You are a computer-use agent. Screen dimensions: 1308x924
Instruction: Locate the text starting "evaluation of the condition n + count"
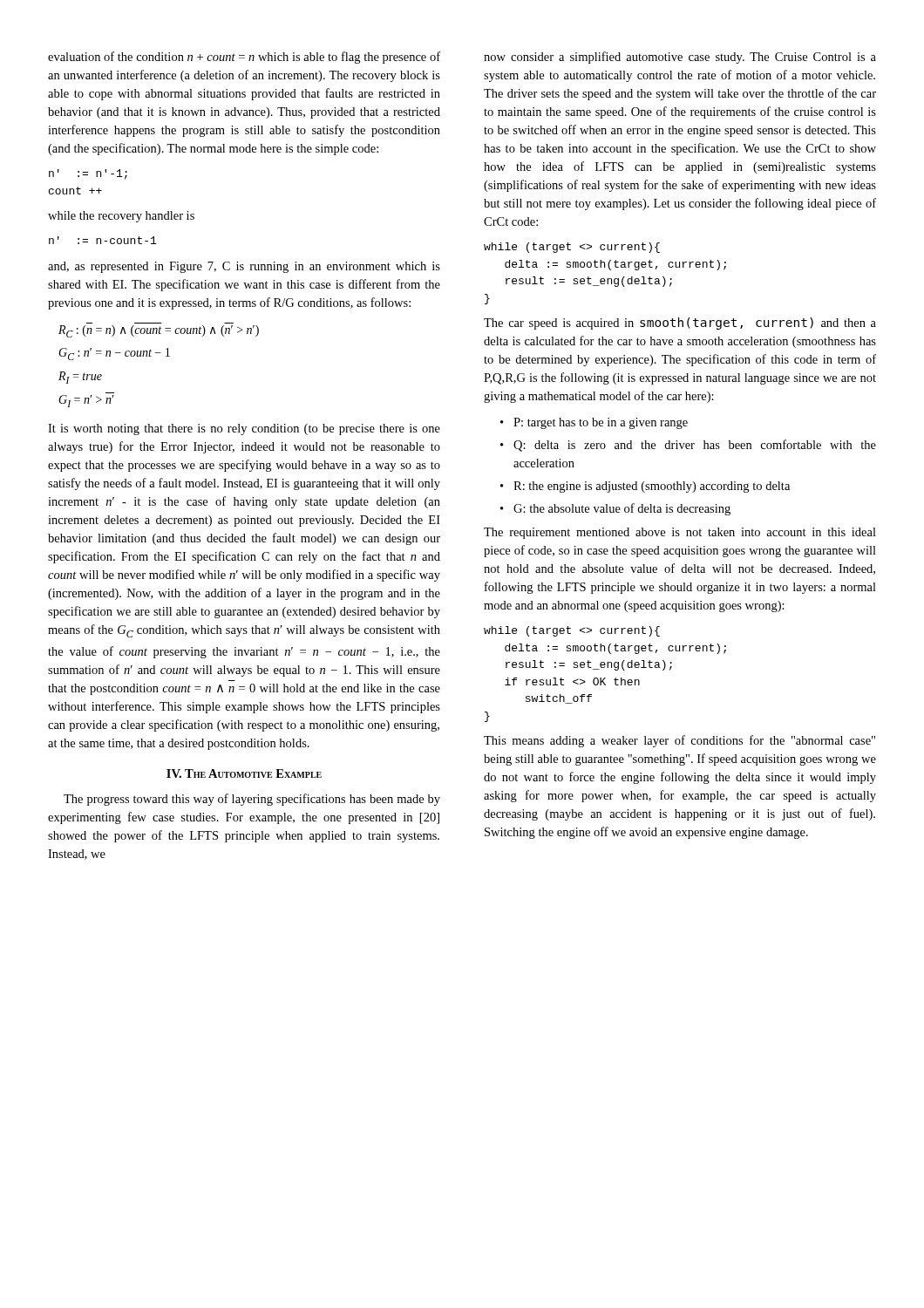244,103
